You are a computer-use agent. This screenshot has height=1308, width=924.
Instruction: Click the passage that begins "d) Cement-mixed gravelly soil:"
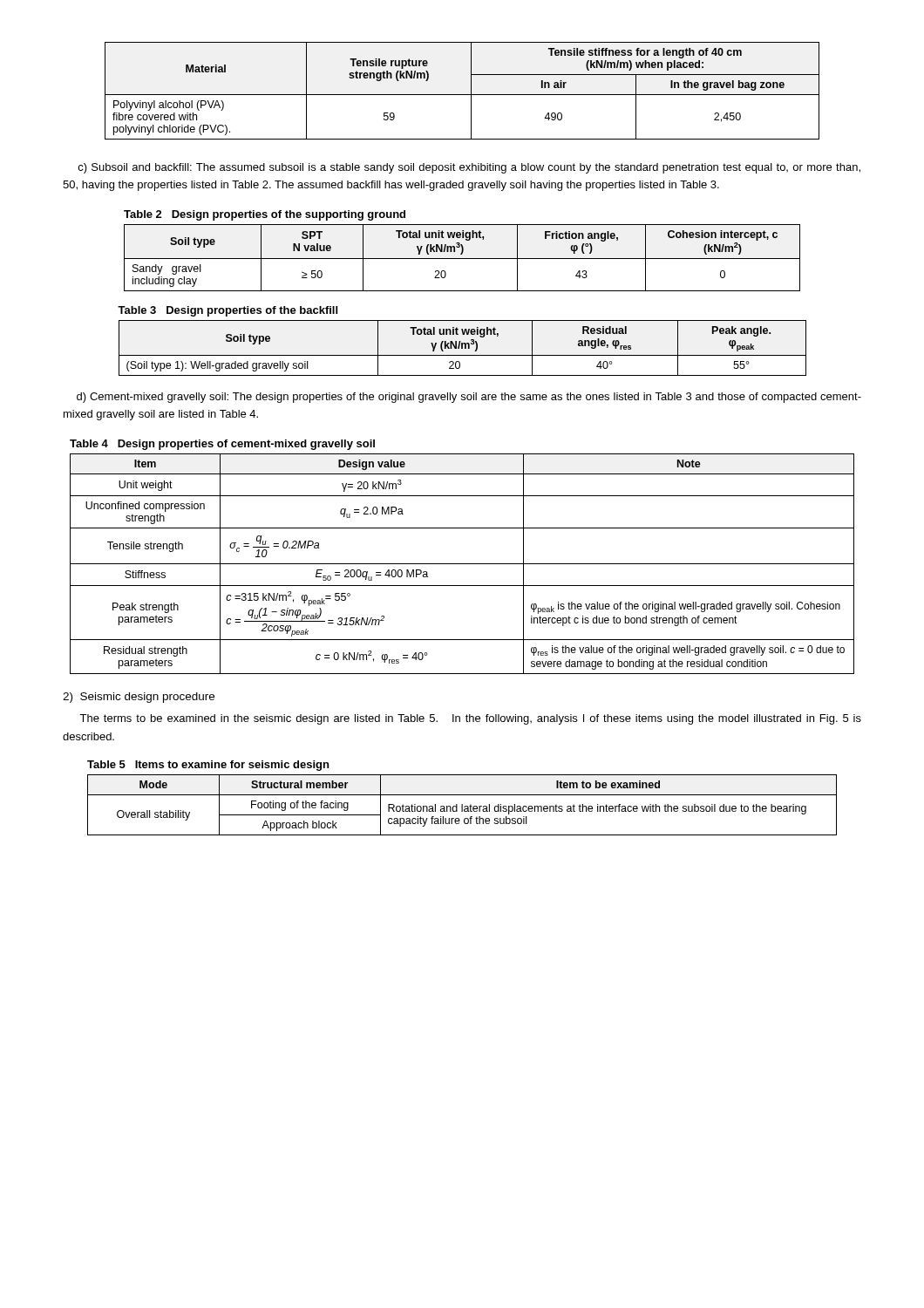462,405
